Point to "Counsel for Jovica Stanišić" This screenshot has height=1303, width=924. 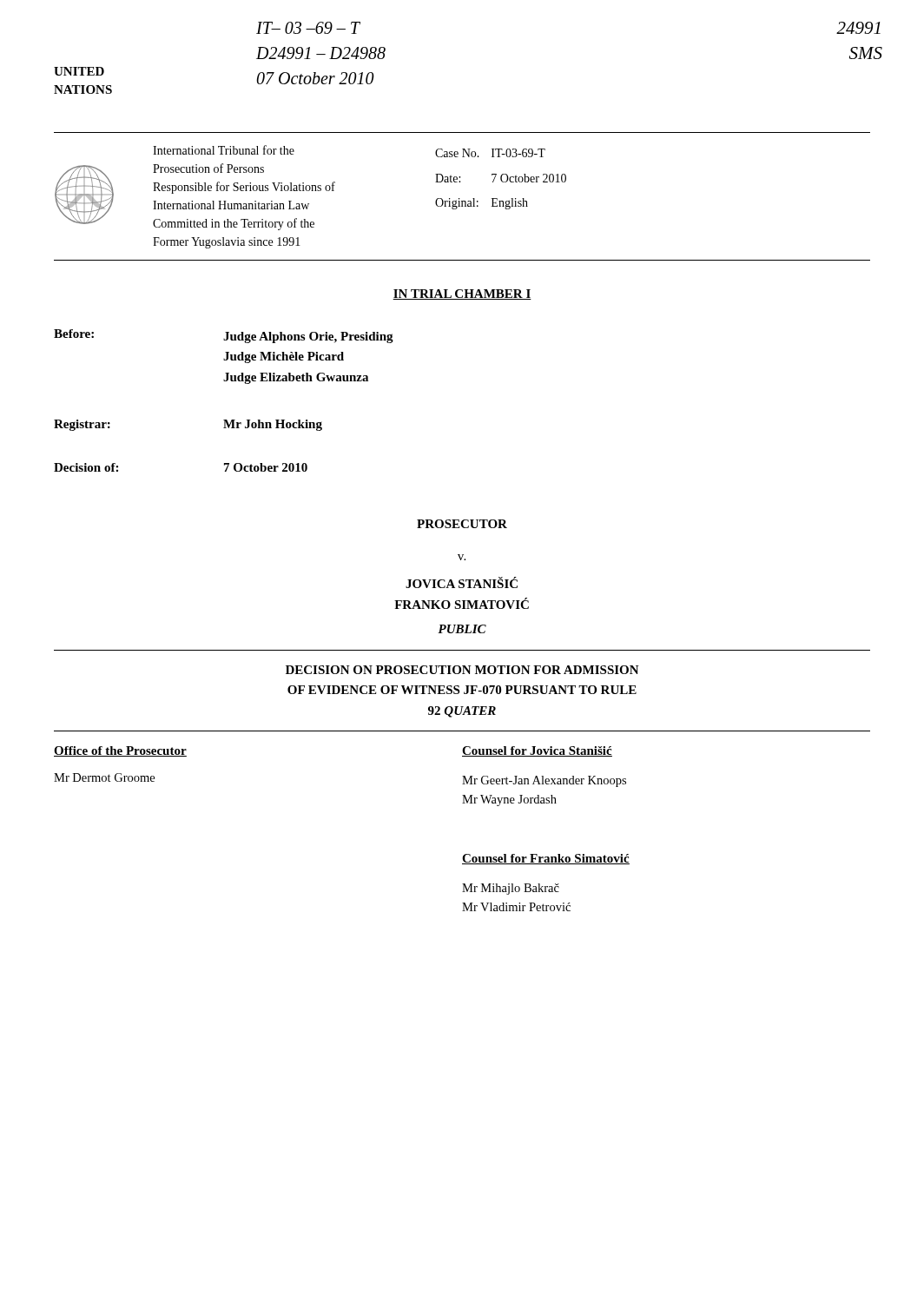tap(537, 751)
